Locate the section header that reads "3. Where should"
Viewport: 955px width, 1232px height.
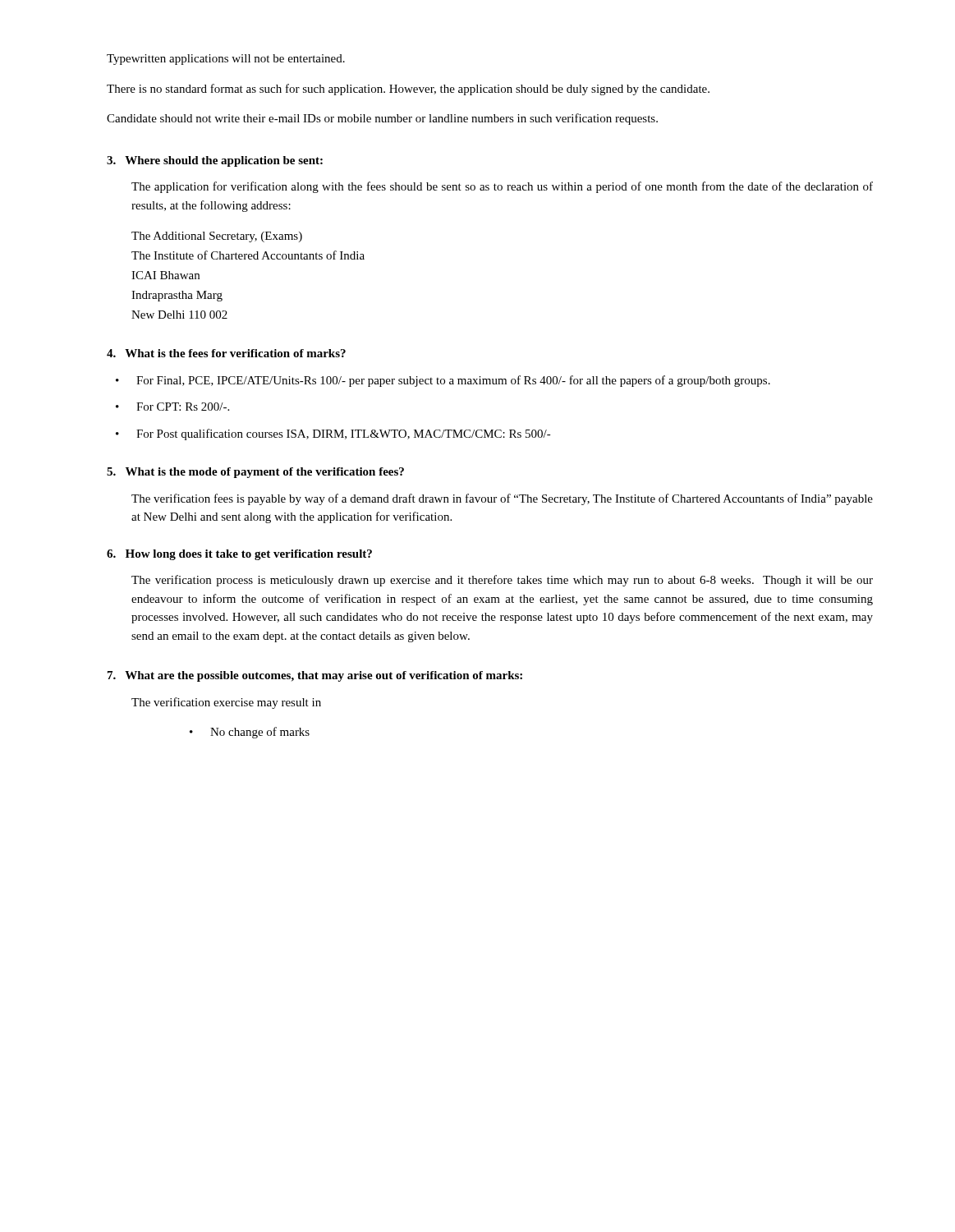215,160
